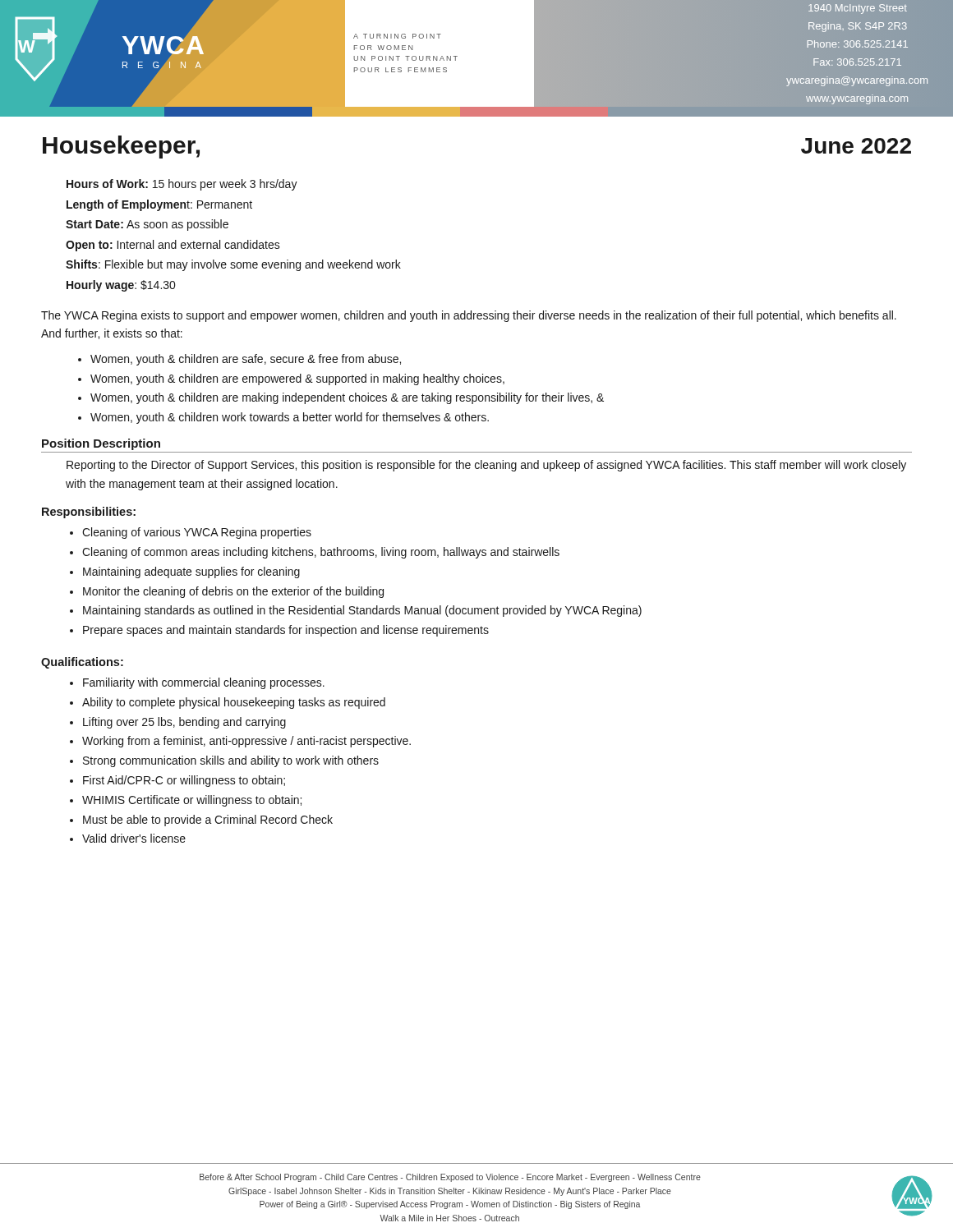Find the list item containing "Ability to complete physical housekeeping tasks as required"
This screenshot has width=953, height=1232.
234,702
